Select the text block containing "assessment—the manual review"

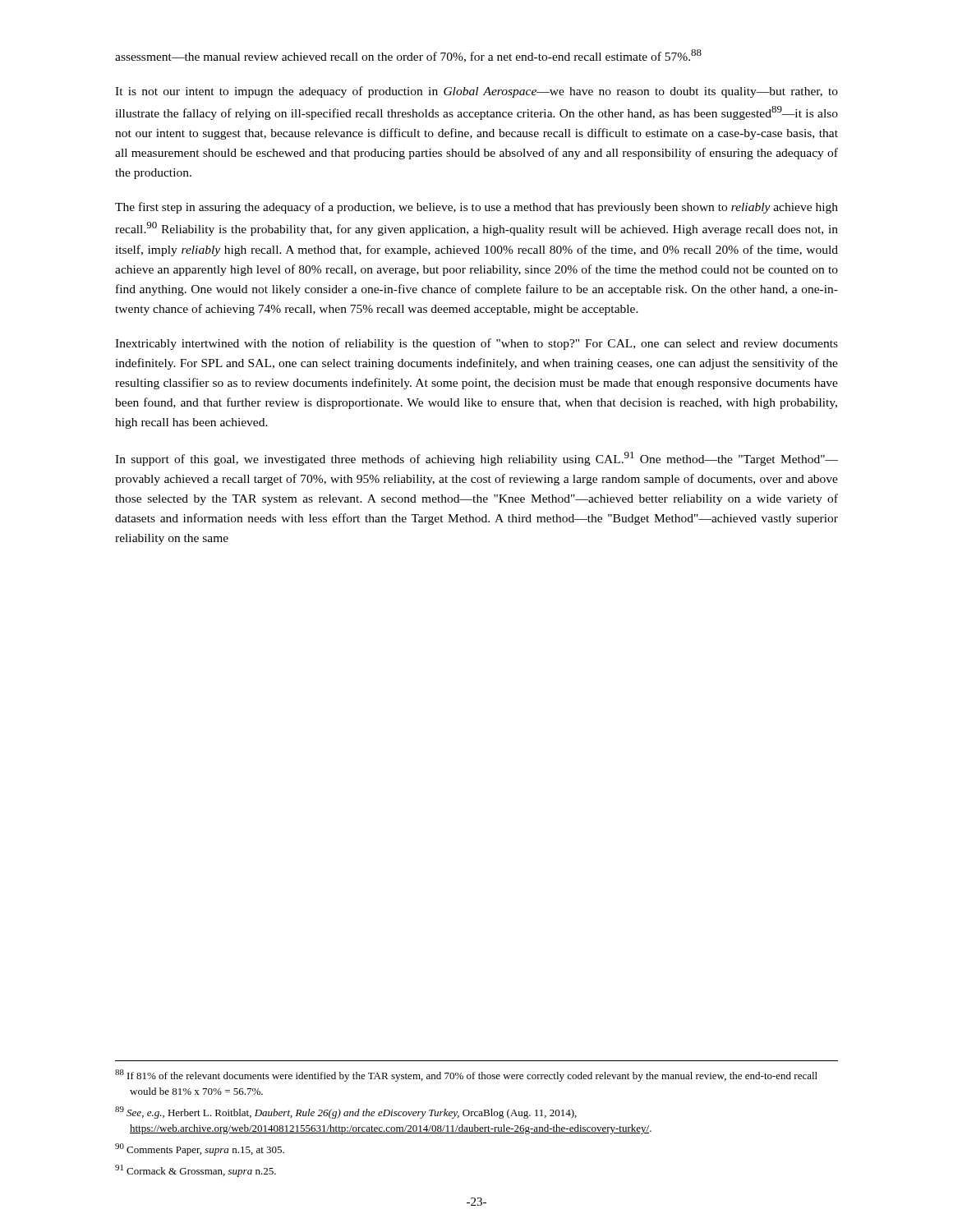click(x=408, y=55)
